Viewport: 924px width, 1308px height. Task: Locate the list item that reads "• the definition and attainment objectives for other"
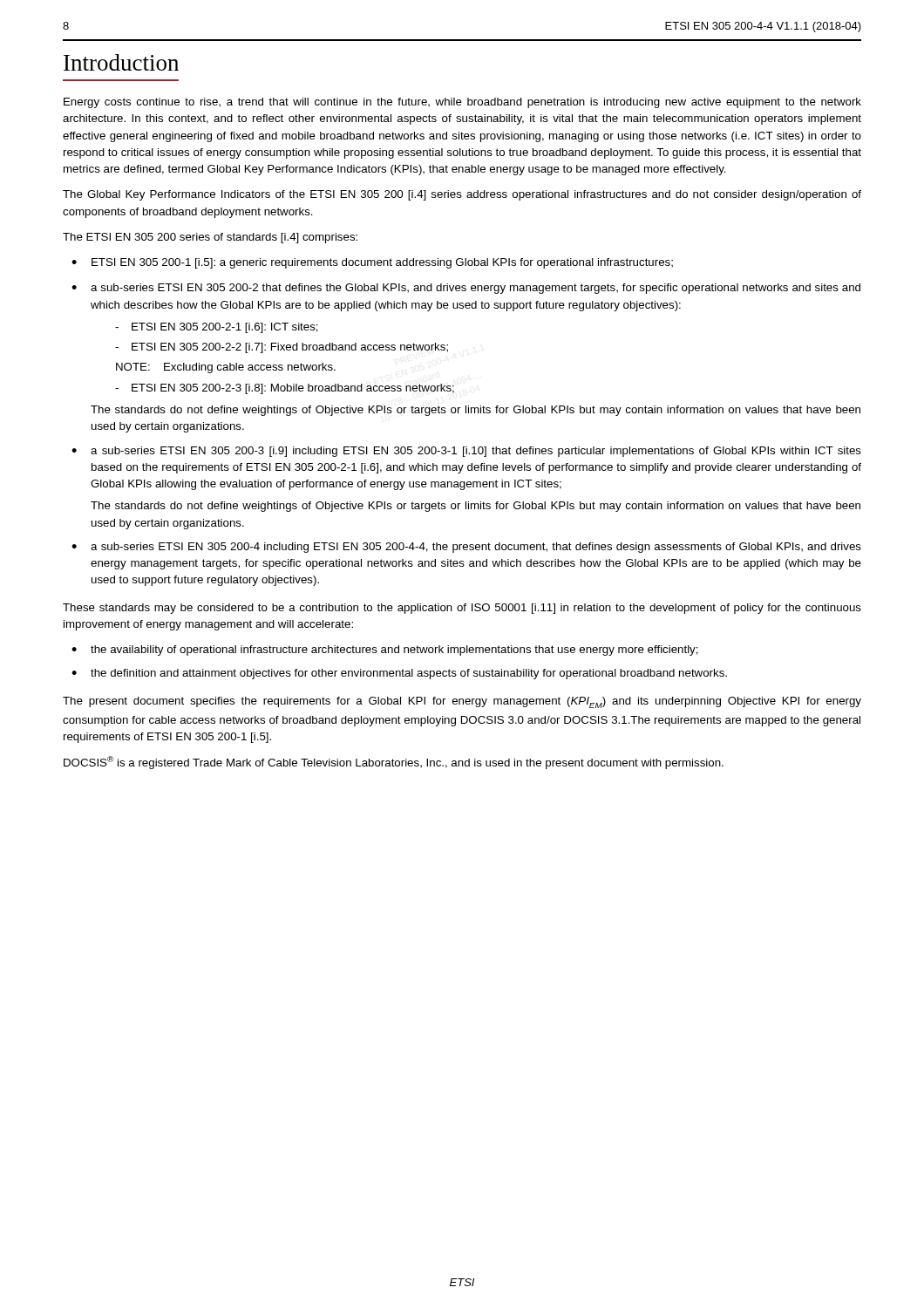point(462,673)
